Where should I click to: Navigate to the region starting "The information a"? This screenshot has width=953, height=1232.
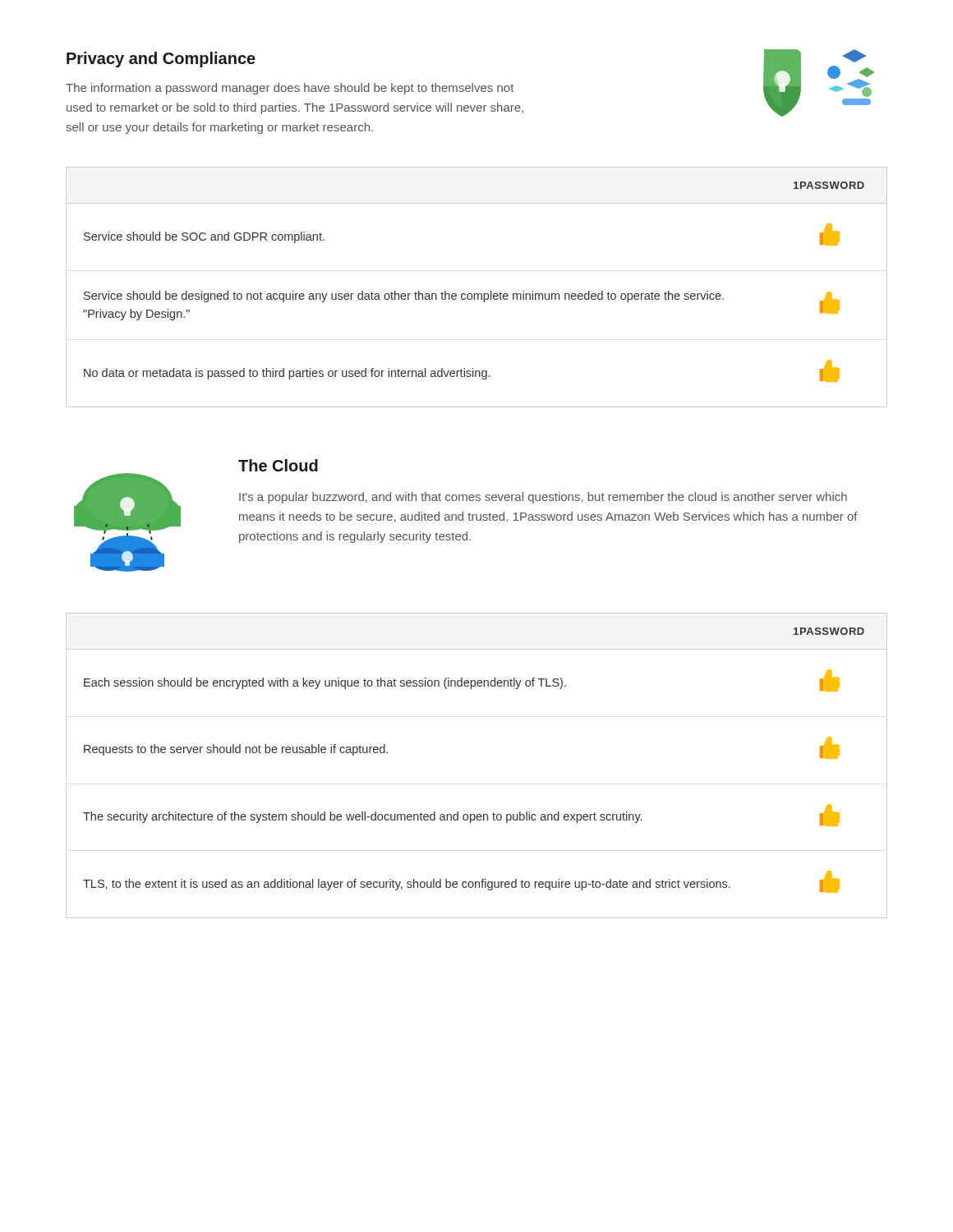[295, 107]
